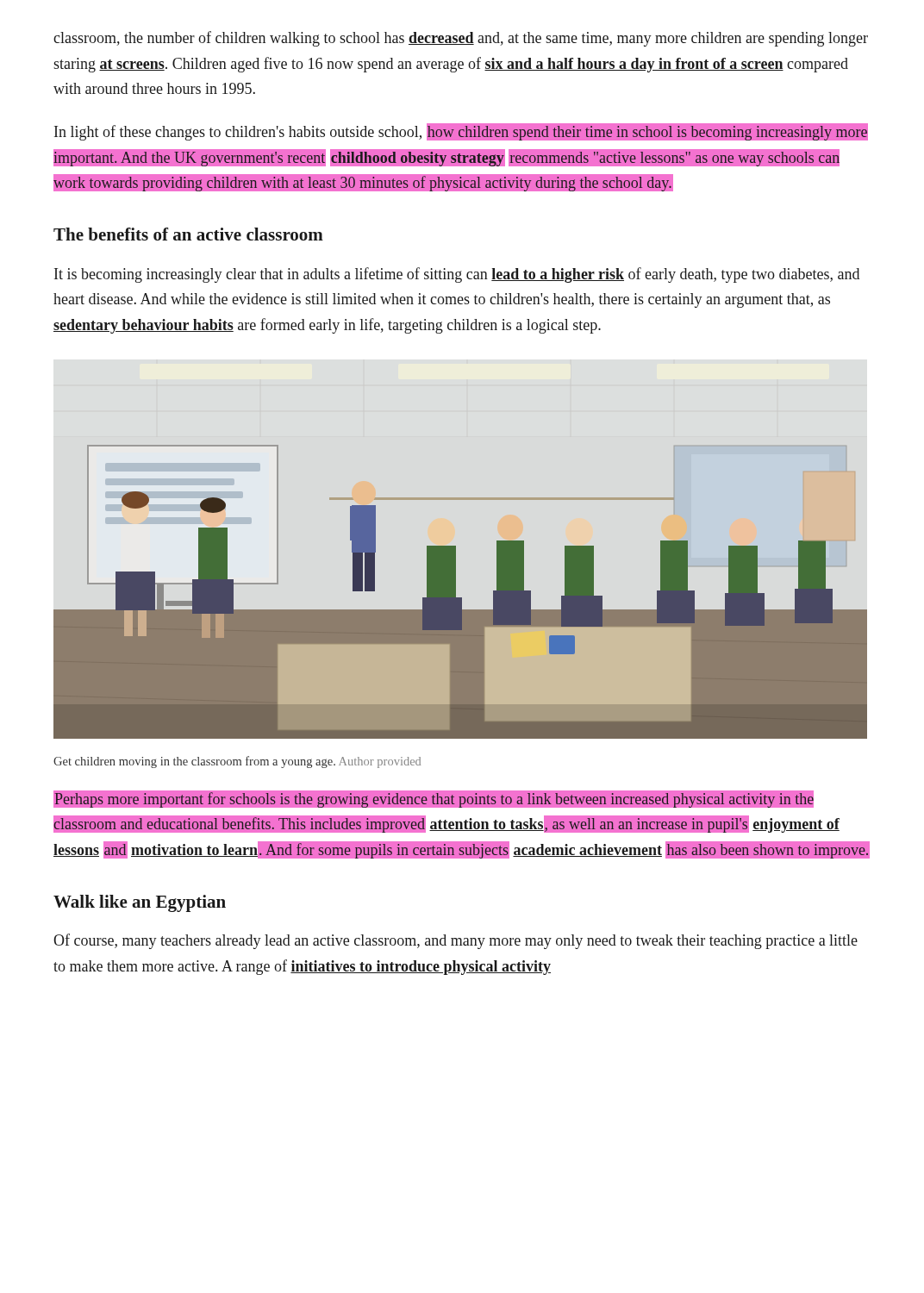The height and width of the screenshot is (1293, 924).
Task: Select the section header containing "The benefits of an active classroom"
Action: coord(188,235)
